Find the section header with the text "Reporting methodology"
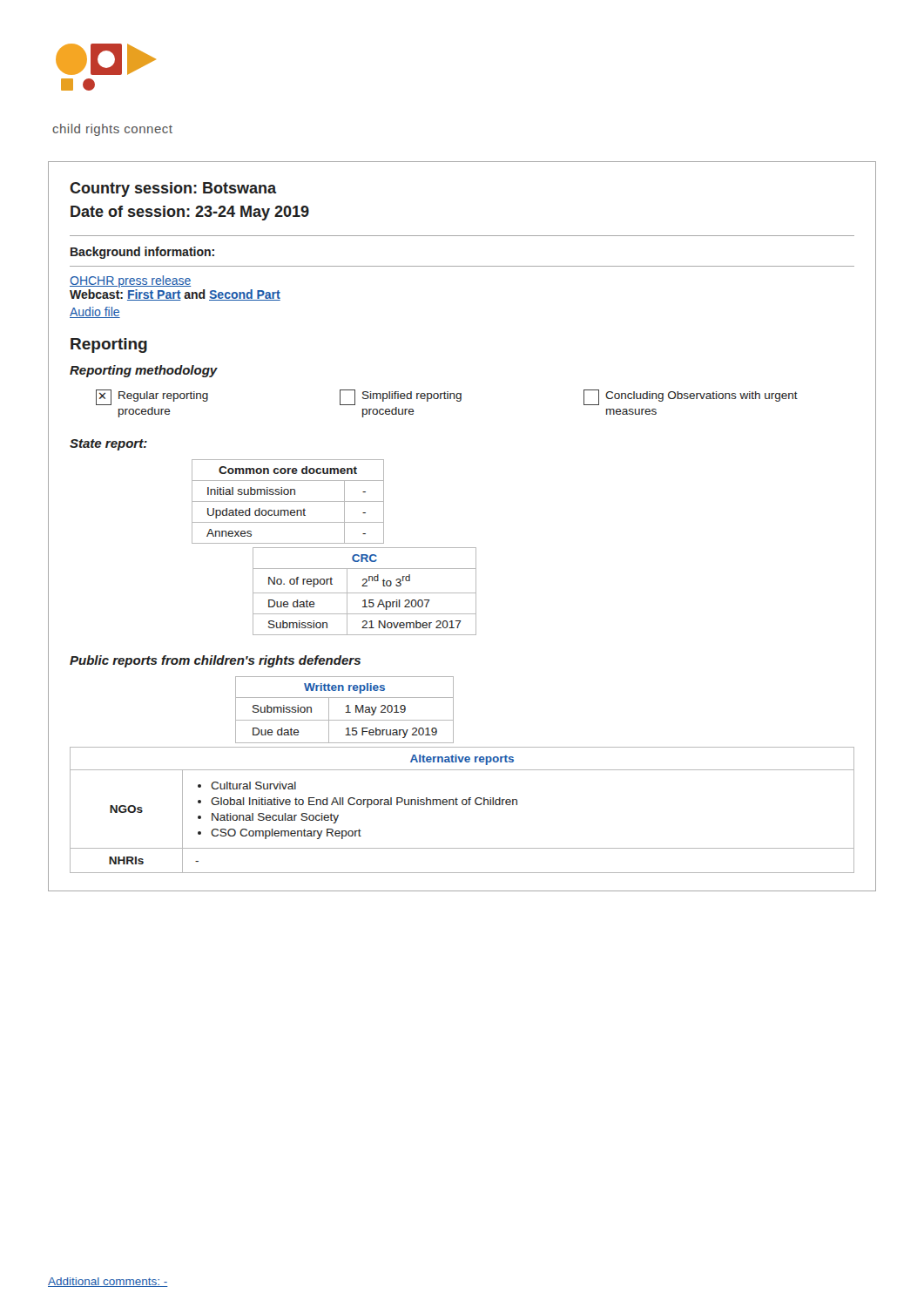Viewport: 924px width, 1307px height. pyautogui.click(x=143, y=370)
